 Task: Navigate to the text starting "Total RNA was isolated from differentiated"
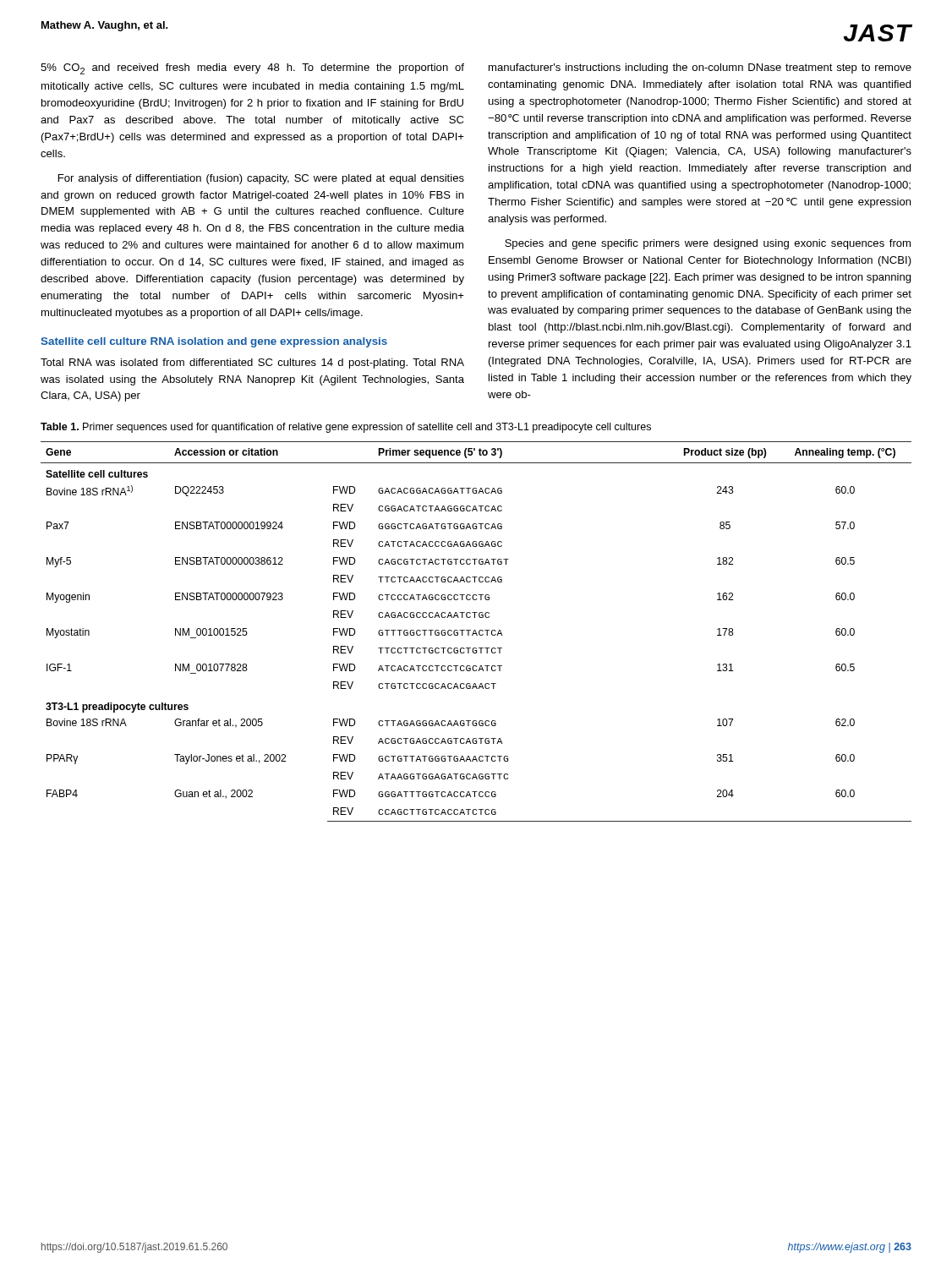tap(252, 379)
